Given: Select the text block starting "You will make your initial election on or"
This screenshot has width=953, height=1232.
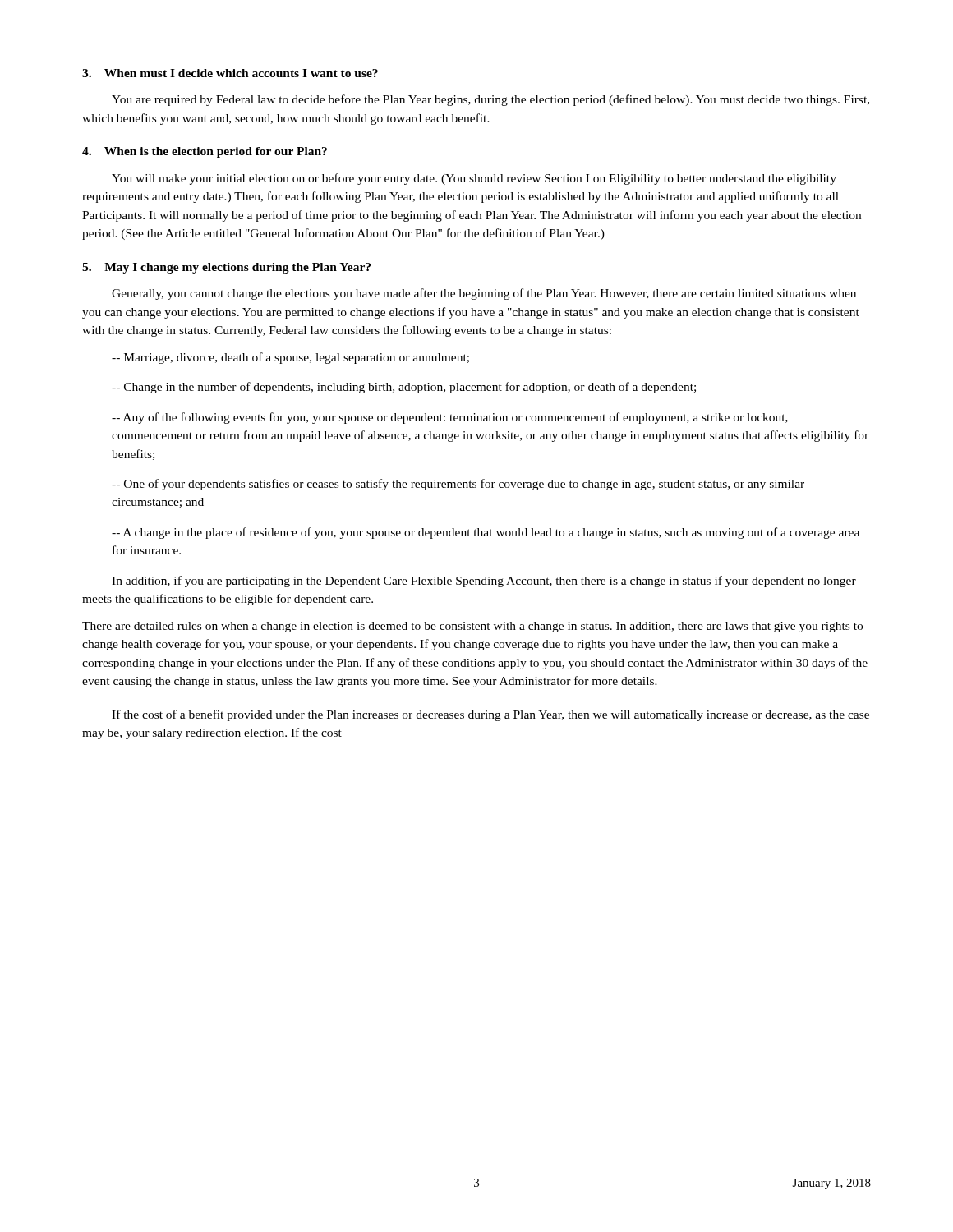Looking at the screenshot, I should pyautogui.click(x=472, y=205).
